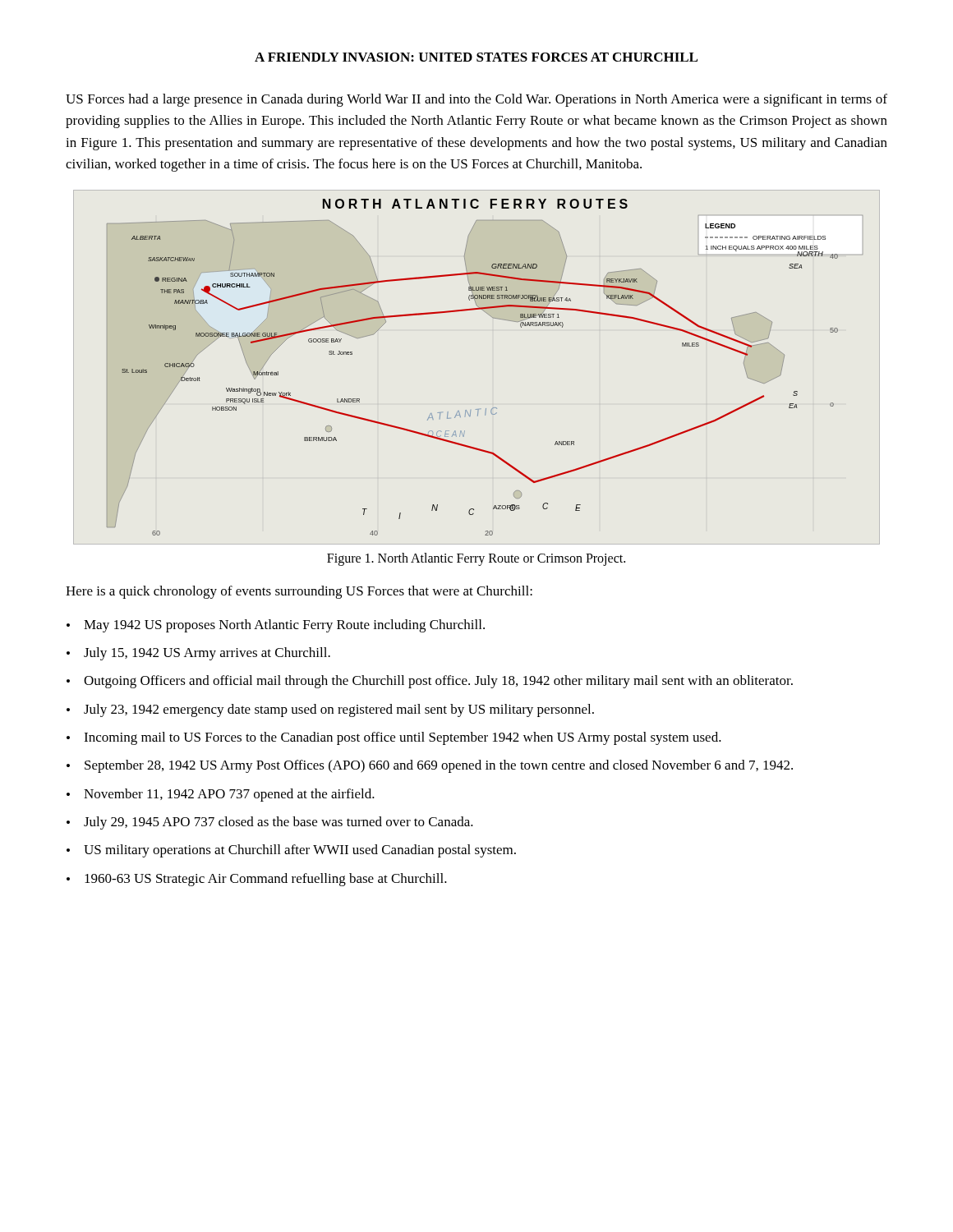This screenshot has height=1232, width=953.
Task: Click the passage that begins "• July 15, 1942"
Action: coord(198,654)
